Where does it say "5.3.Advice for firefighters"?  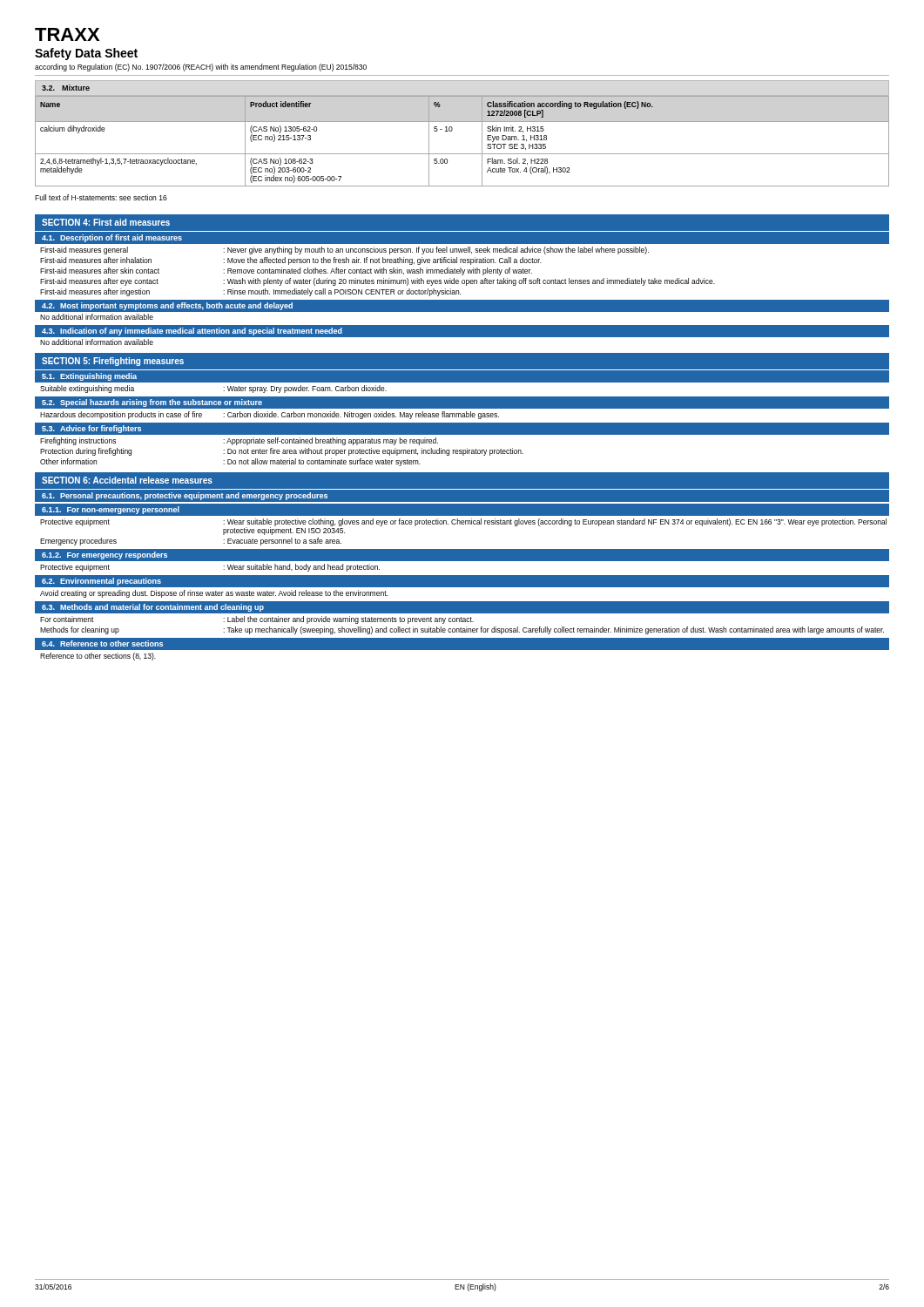pyautogui.click(x=92, y=429)
